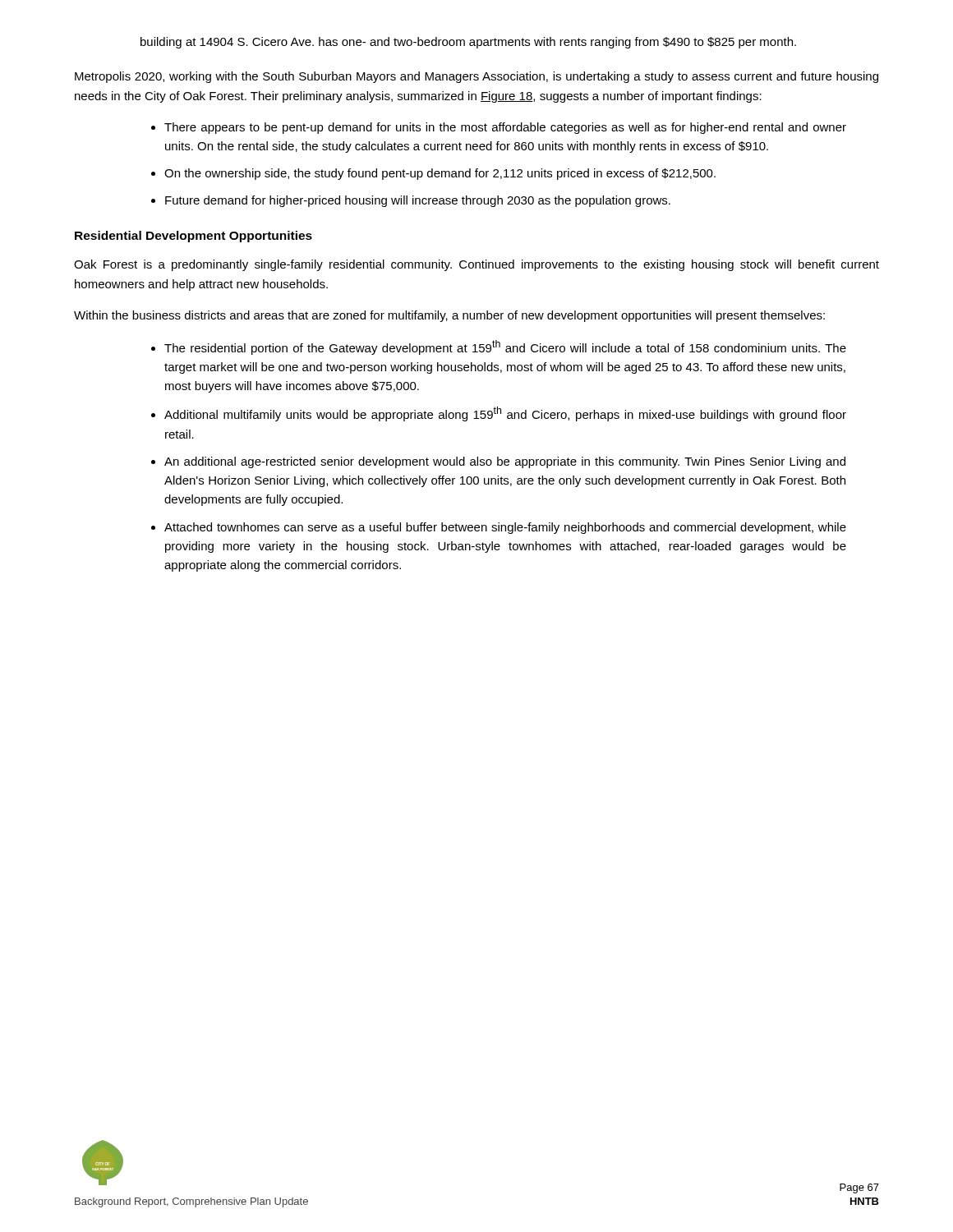Find the text block starting "An additional age-restricted senior development would also be"
Image resolution: width=953 pixels, height=1232 pixels.
coord(505,480)
